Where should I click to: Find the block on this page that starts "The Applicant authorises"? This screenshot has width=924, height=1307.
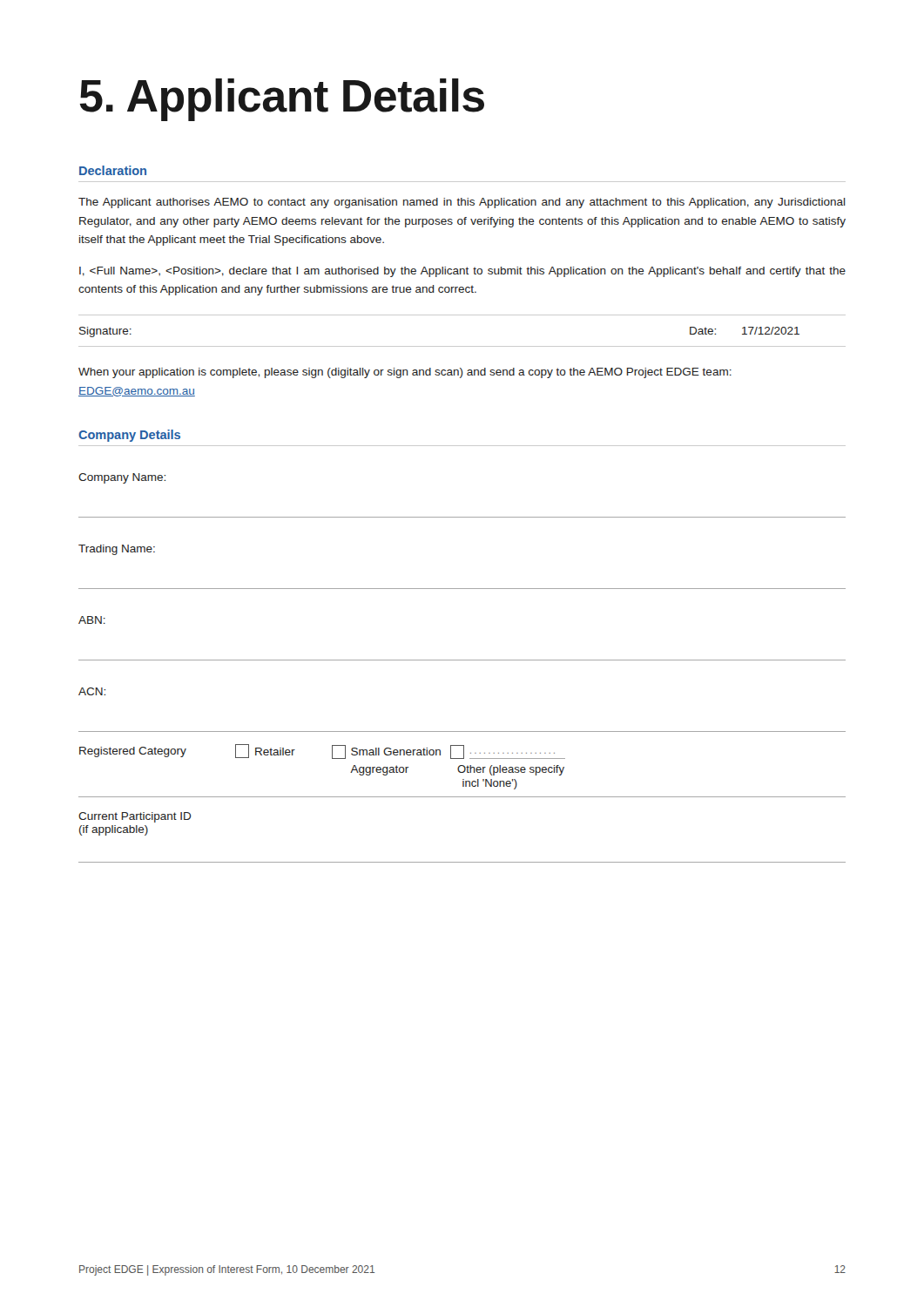462,221
